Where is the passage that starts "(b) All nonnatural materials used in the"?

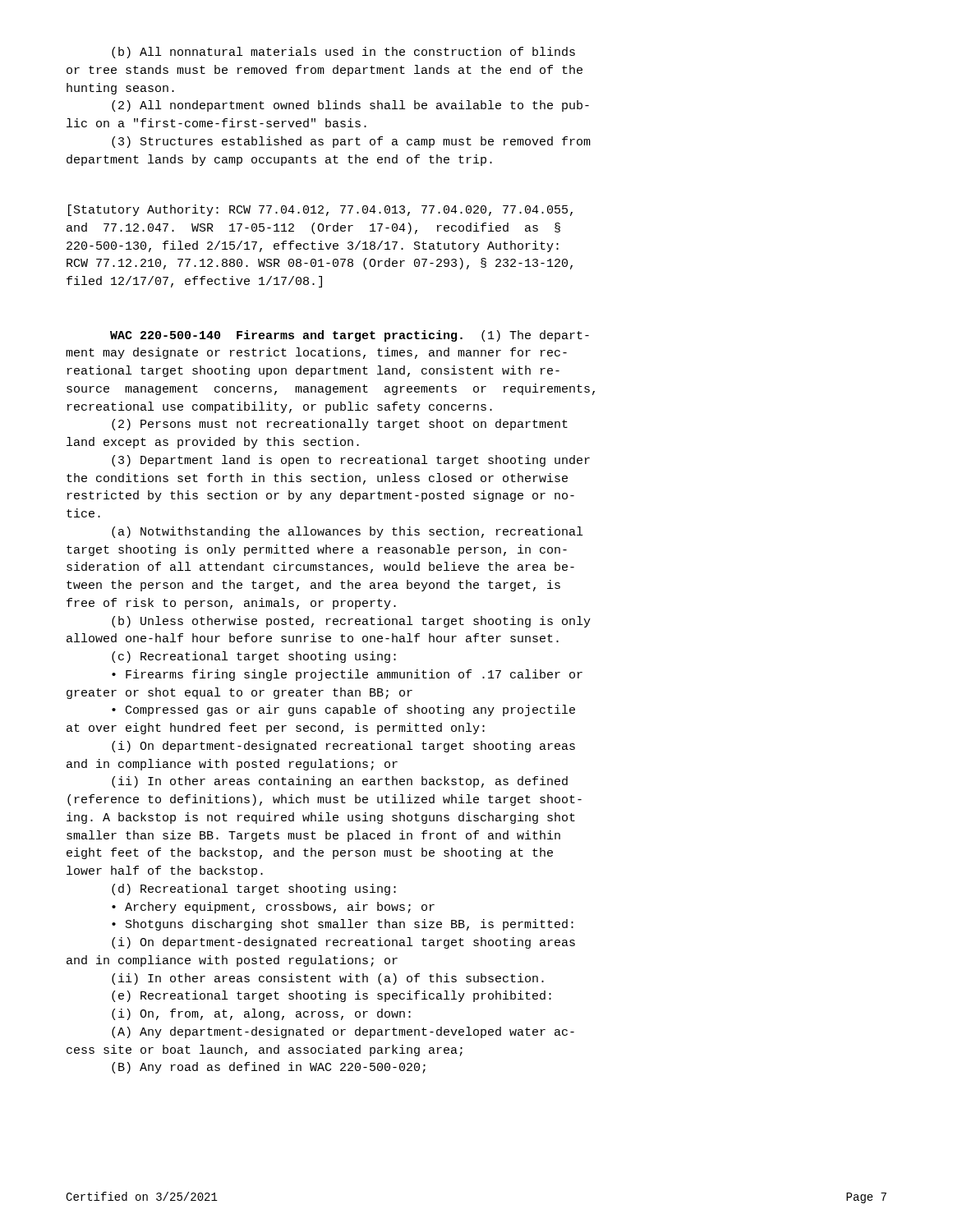click(x=328, y=107)
